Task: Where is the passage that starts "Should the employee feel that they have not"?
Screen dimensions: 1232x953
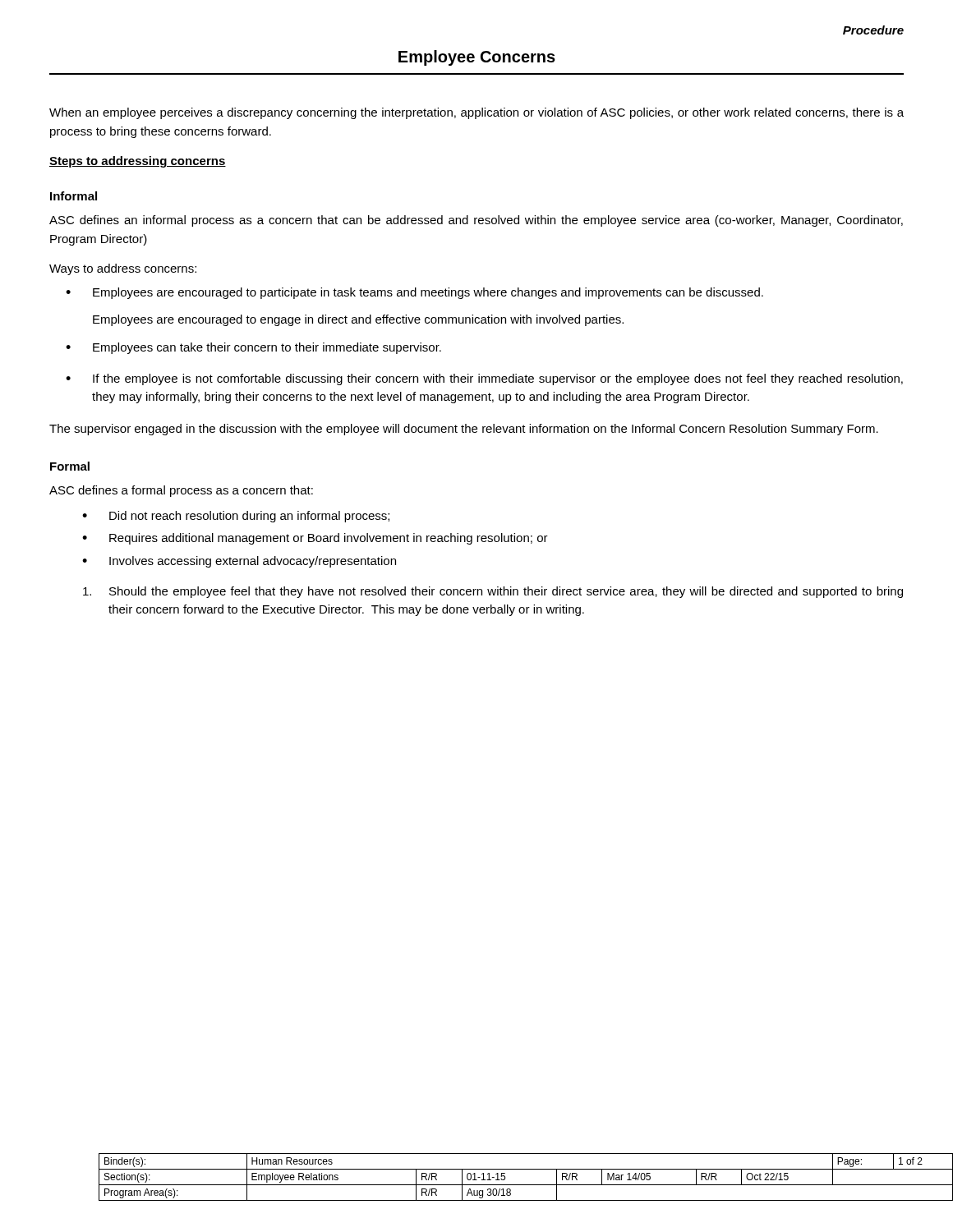Action: (x=485, y=601)
